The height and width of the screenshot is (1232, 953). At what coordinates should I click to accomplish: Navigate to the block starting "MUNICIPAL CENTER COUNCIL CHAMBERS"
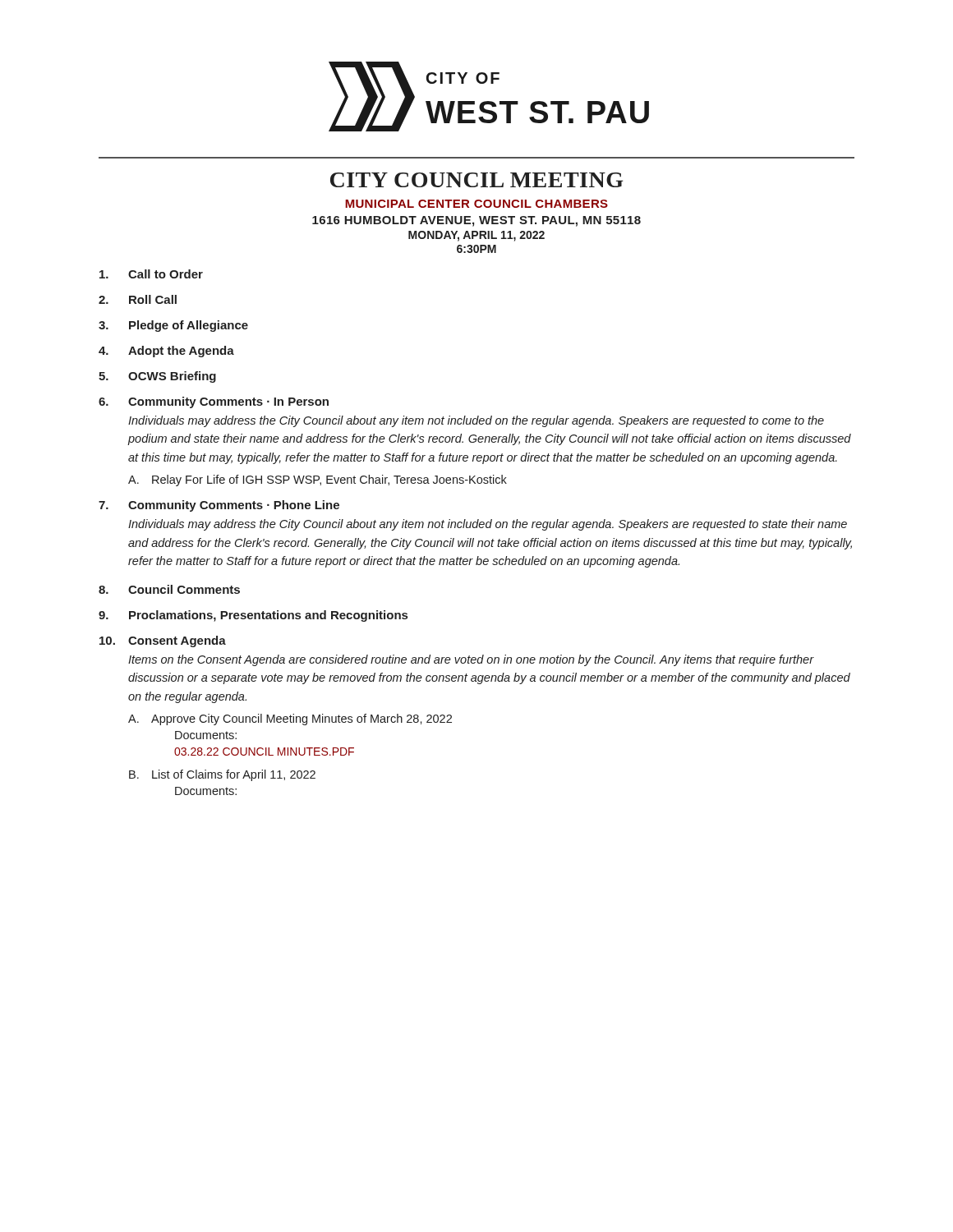click(476, 203)
